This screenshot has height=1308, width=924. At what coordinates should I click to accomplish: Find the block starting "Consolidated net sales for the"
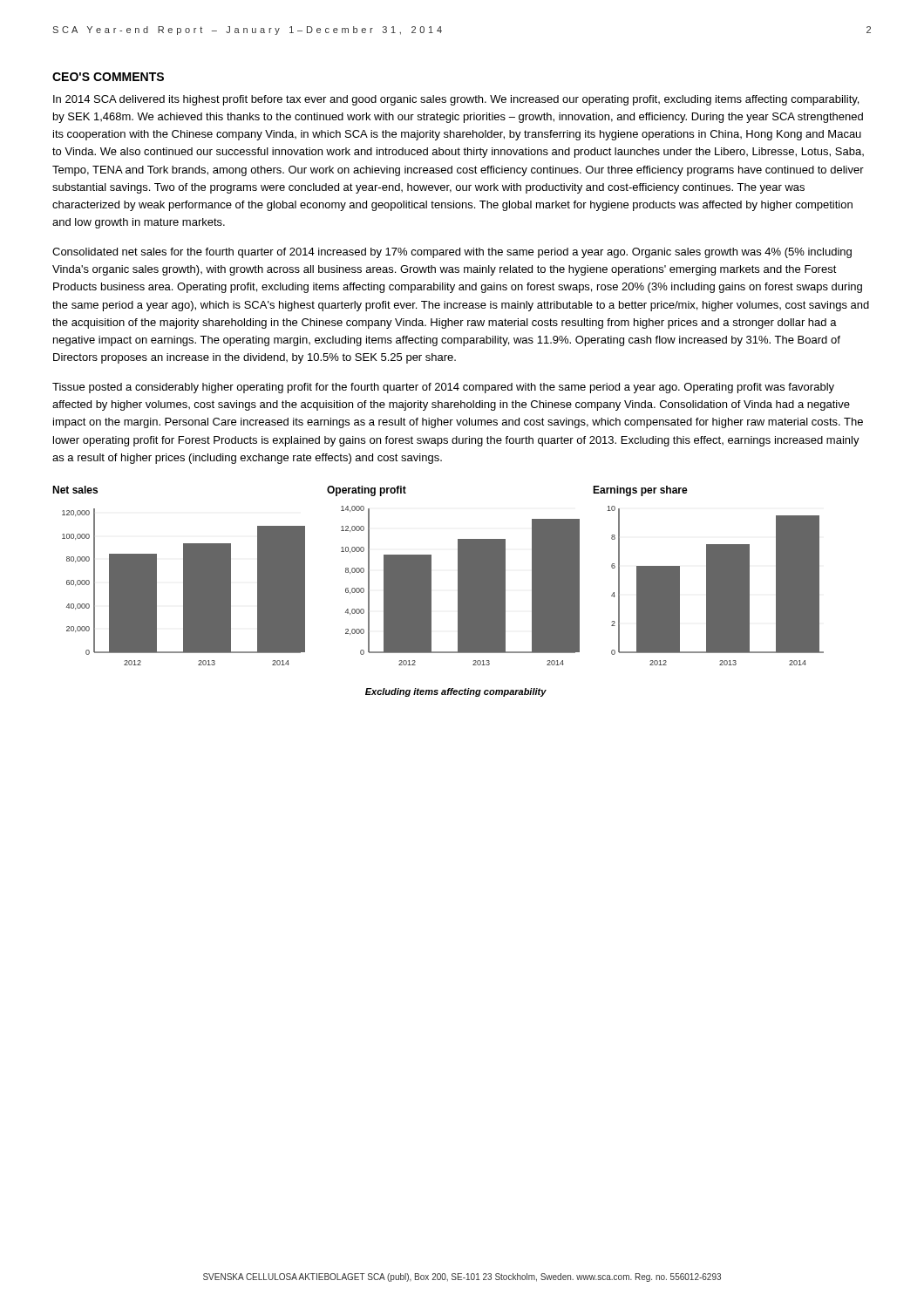click(x=461, y=304)
